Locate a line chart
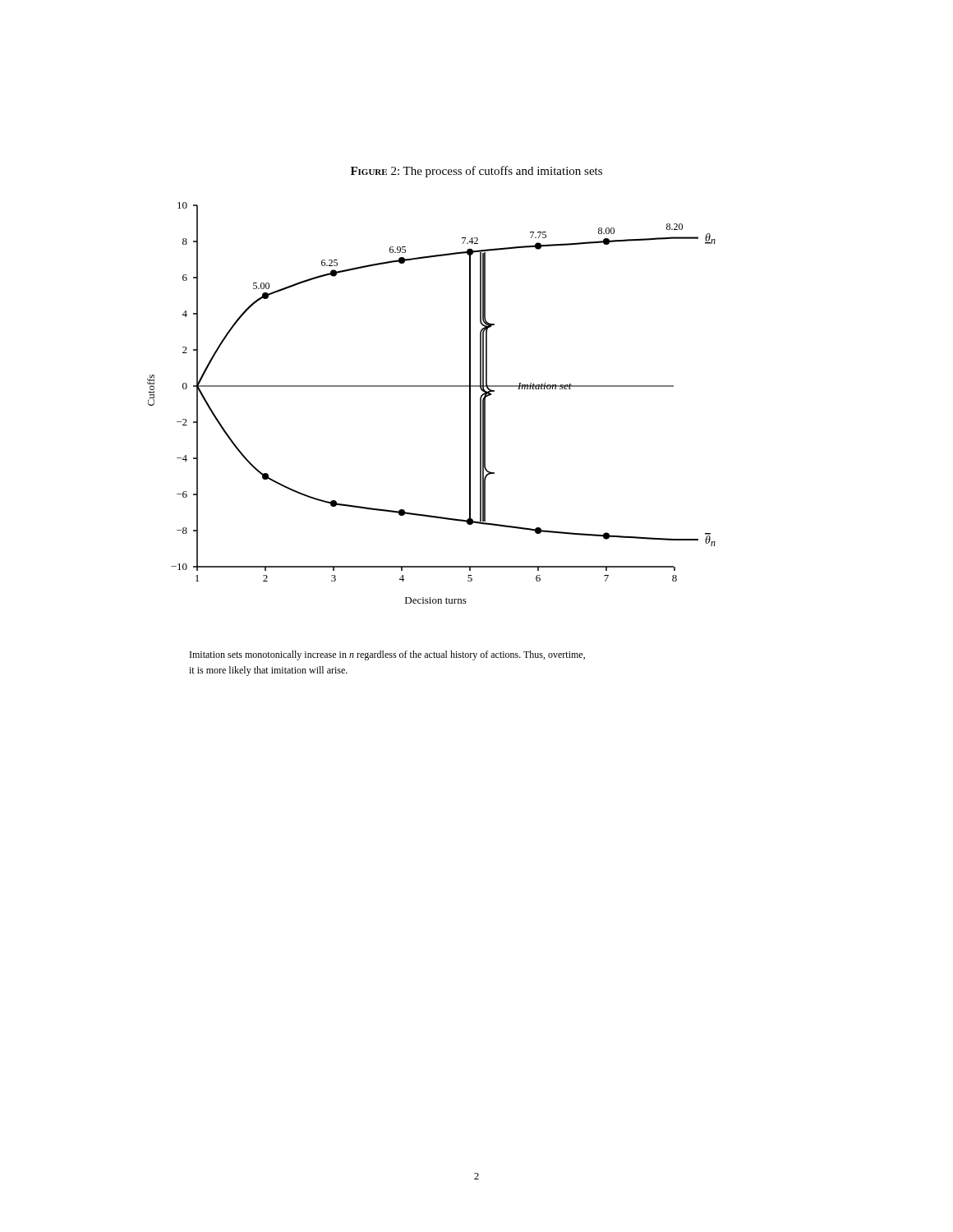Viewport: 953px width, 1232px height. tap(444, 407)
